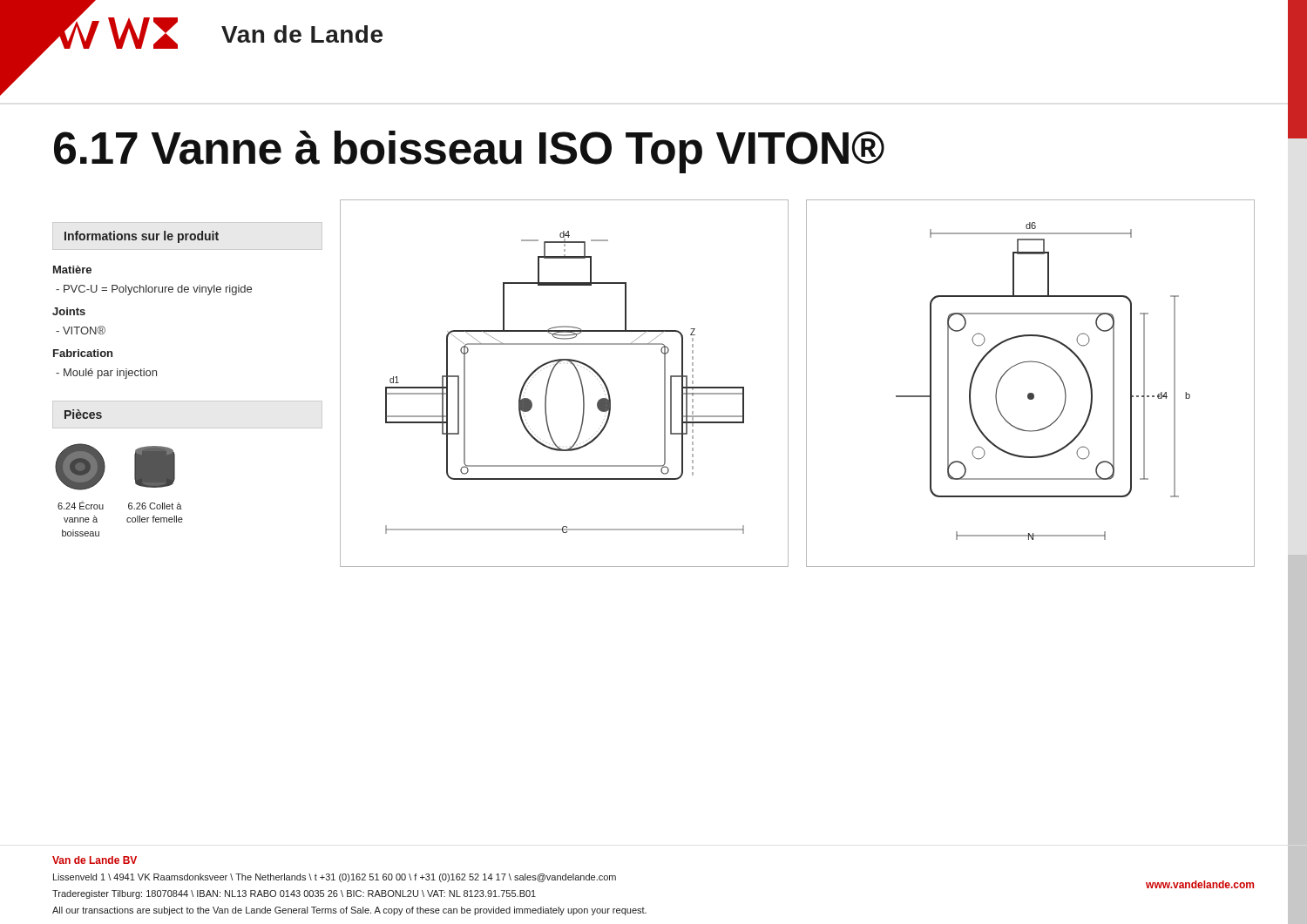The height and width of the screenshot is (924, 1307).
Task: Select the text block starting "24 Écrouvanne àboisseau"
Action: [81, 519]
